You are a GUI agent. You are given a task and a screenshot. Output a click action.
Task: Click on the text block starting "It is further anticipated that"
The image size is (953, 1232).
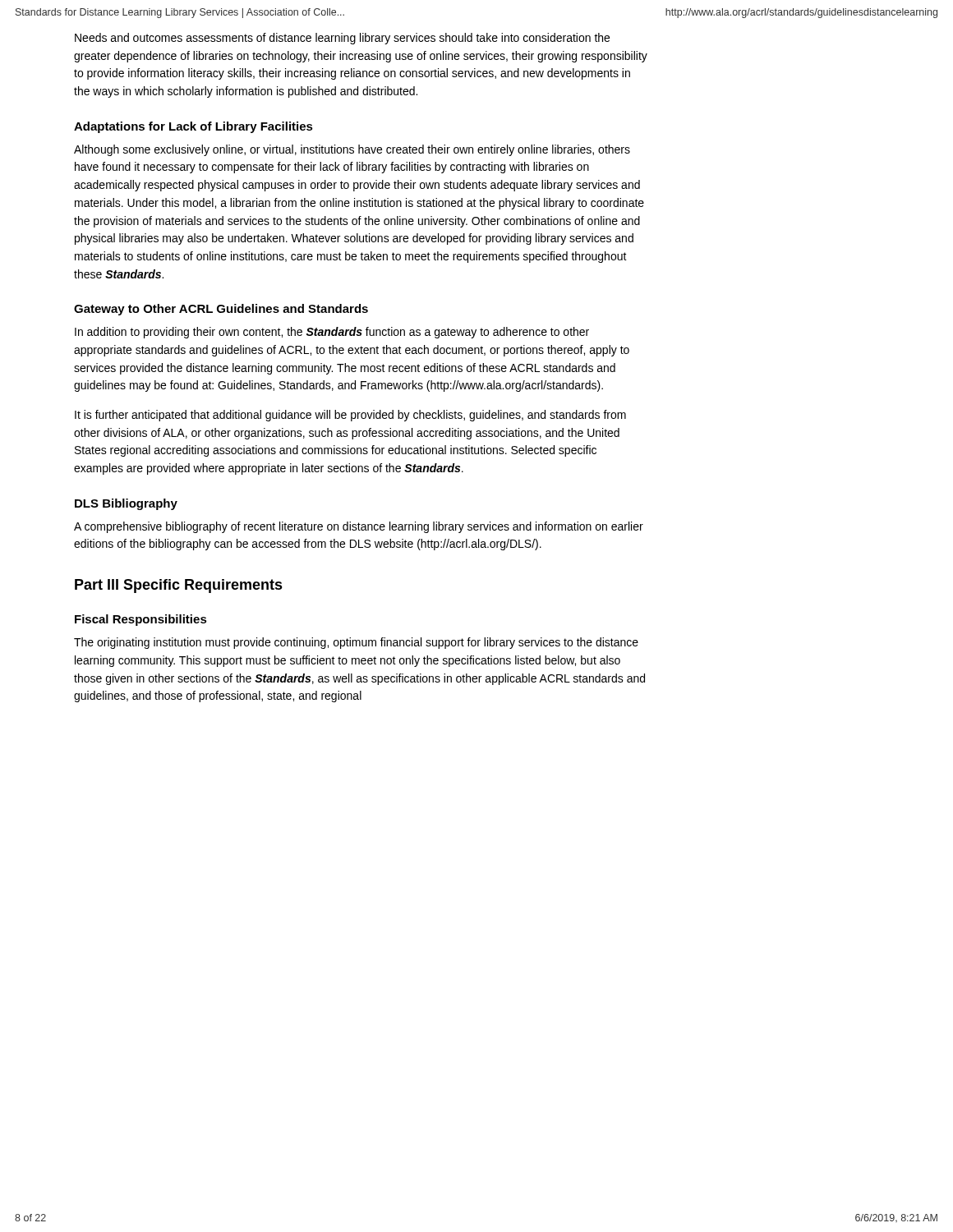[350, 441]
